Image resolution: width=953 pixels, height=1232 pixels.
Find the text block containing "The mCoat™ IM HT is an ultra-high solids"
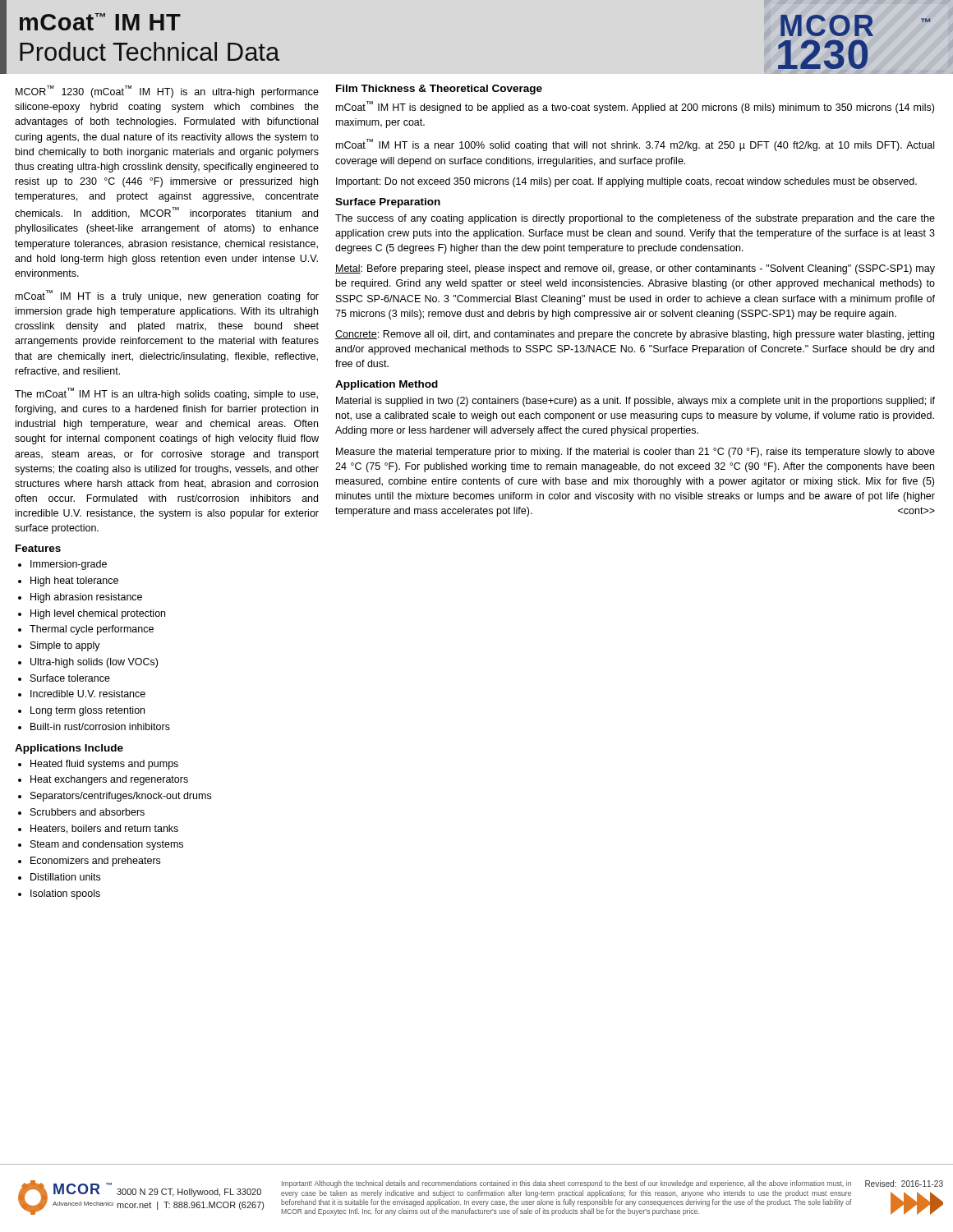(167, 460)
